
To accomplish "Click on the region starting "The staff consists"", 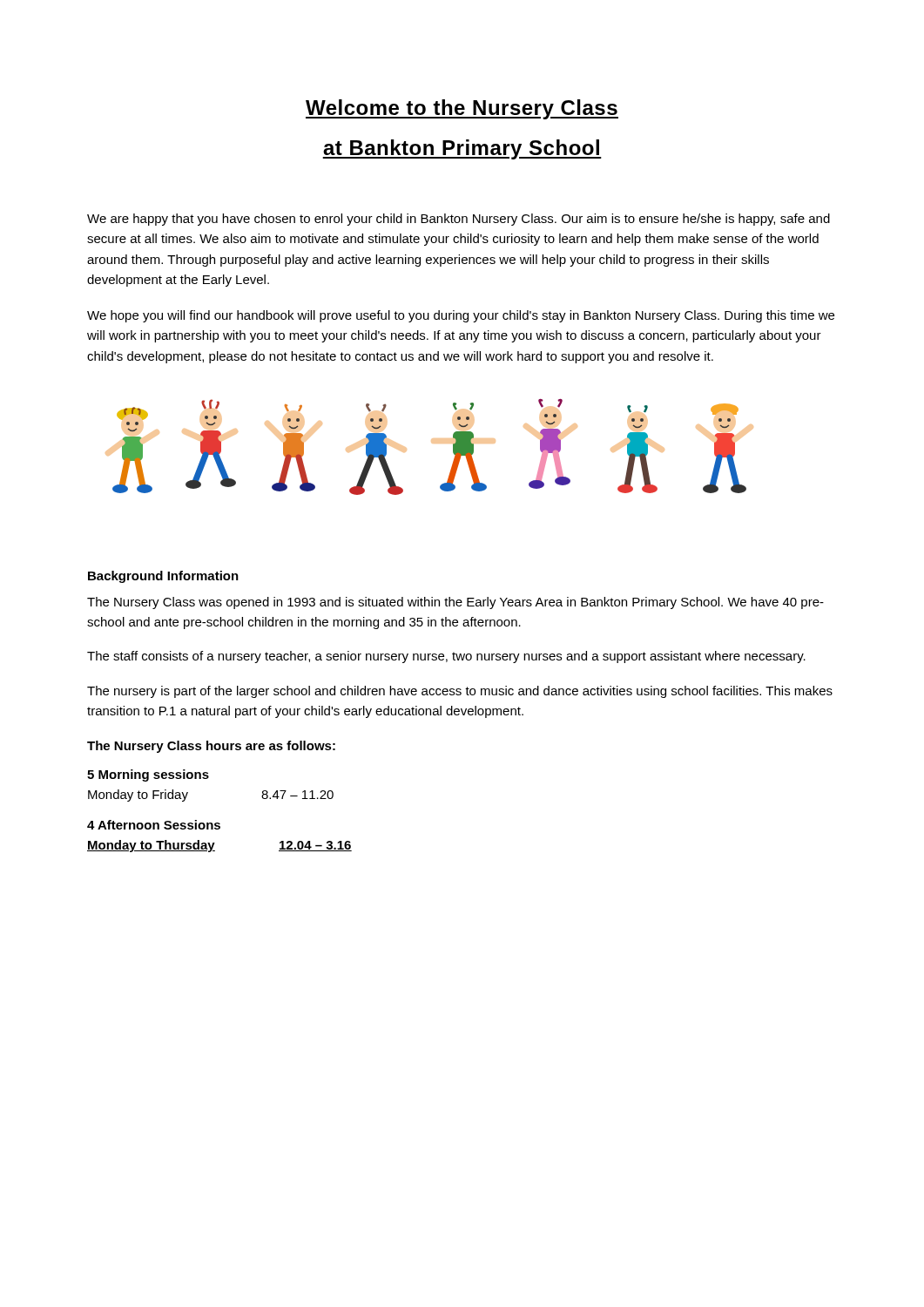I will 447,656.
